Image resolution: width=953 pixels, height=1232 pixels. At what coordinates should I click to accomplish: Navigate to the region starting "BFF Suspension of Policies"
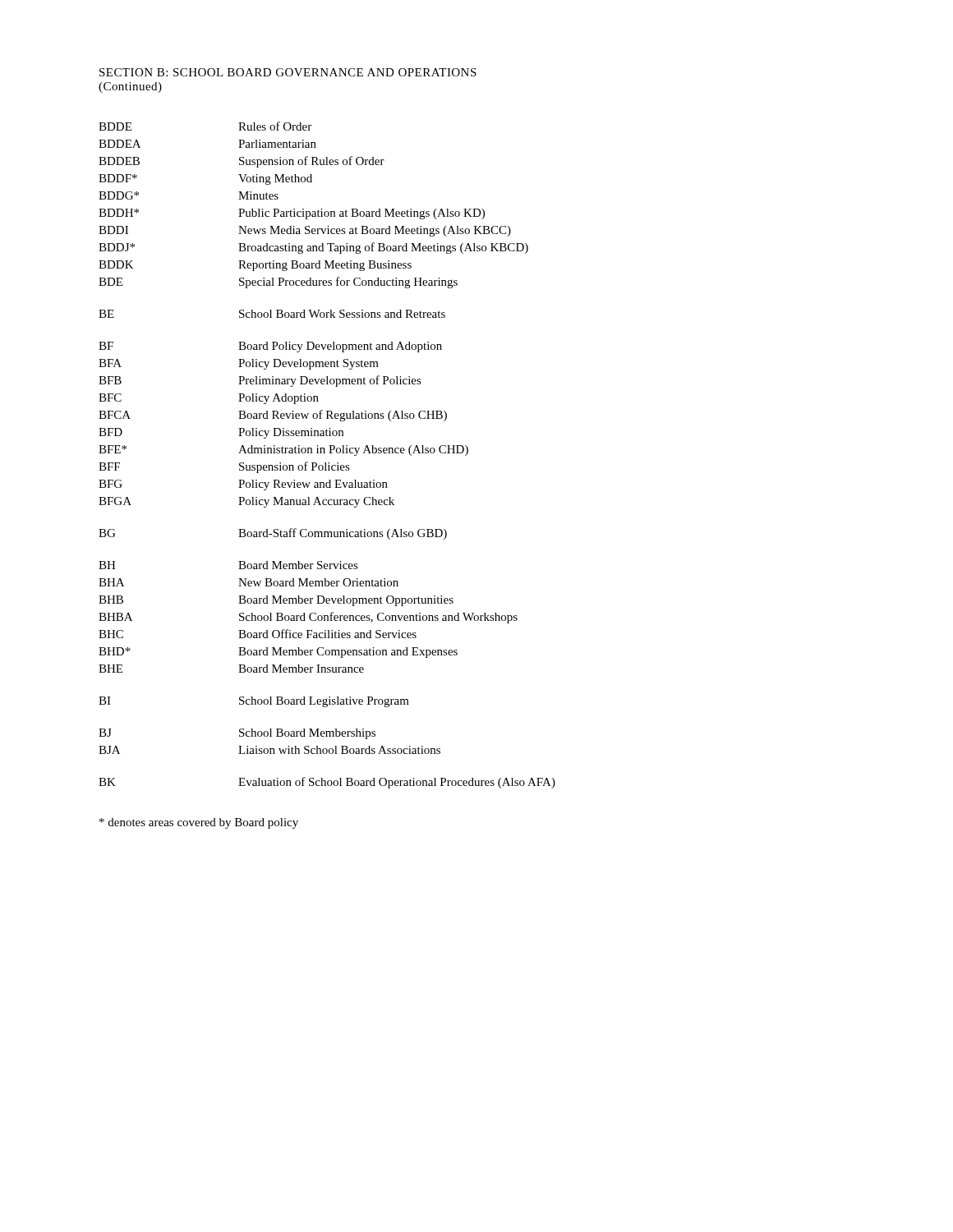pyautogui.click(x=106, y=467)
